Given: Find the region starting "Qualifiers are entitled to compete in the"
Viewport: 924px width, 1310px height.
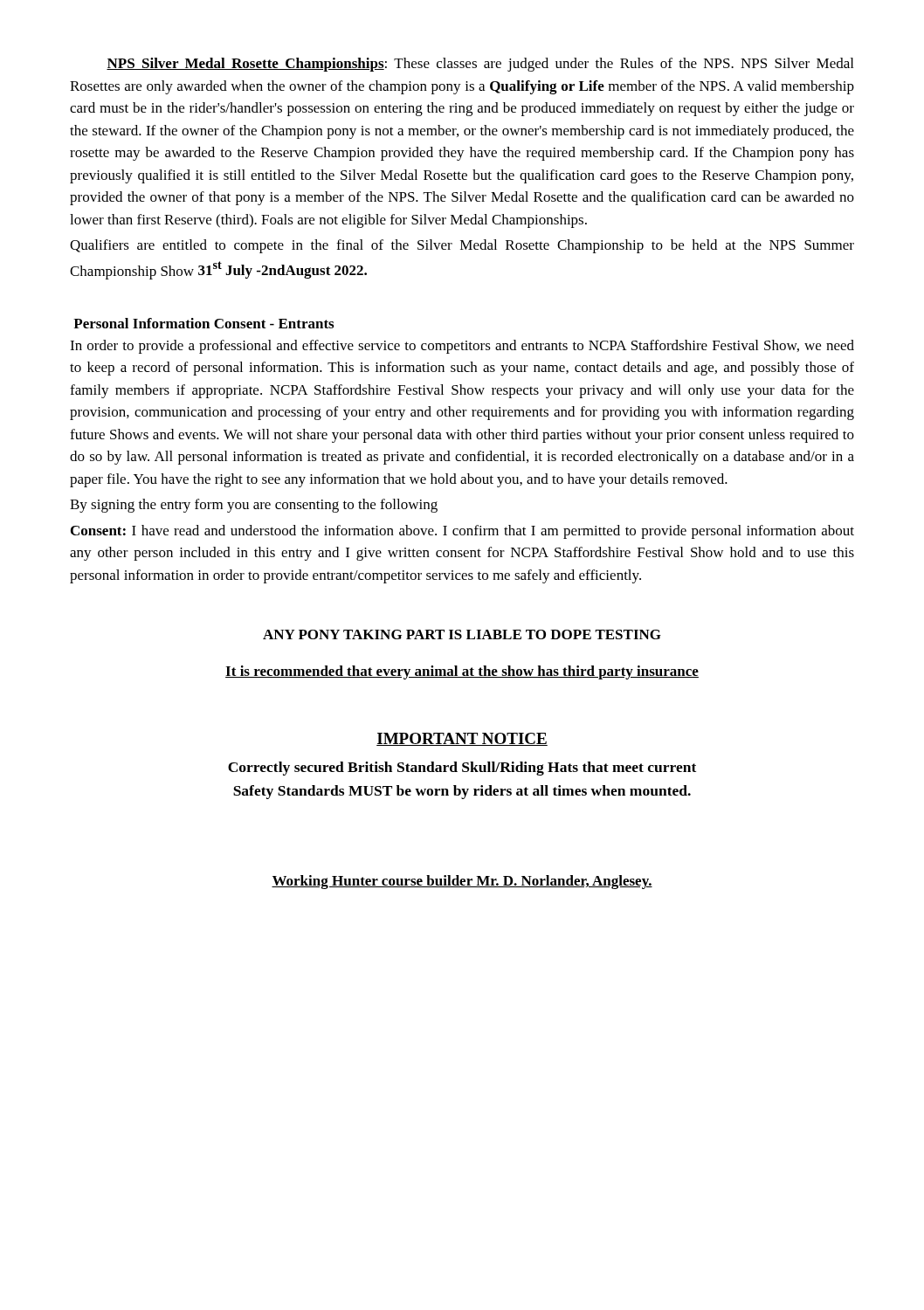Looking at the screenshot, I should [x=462, y=258].
